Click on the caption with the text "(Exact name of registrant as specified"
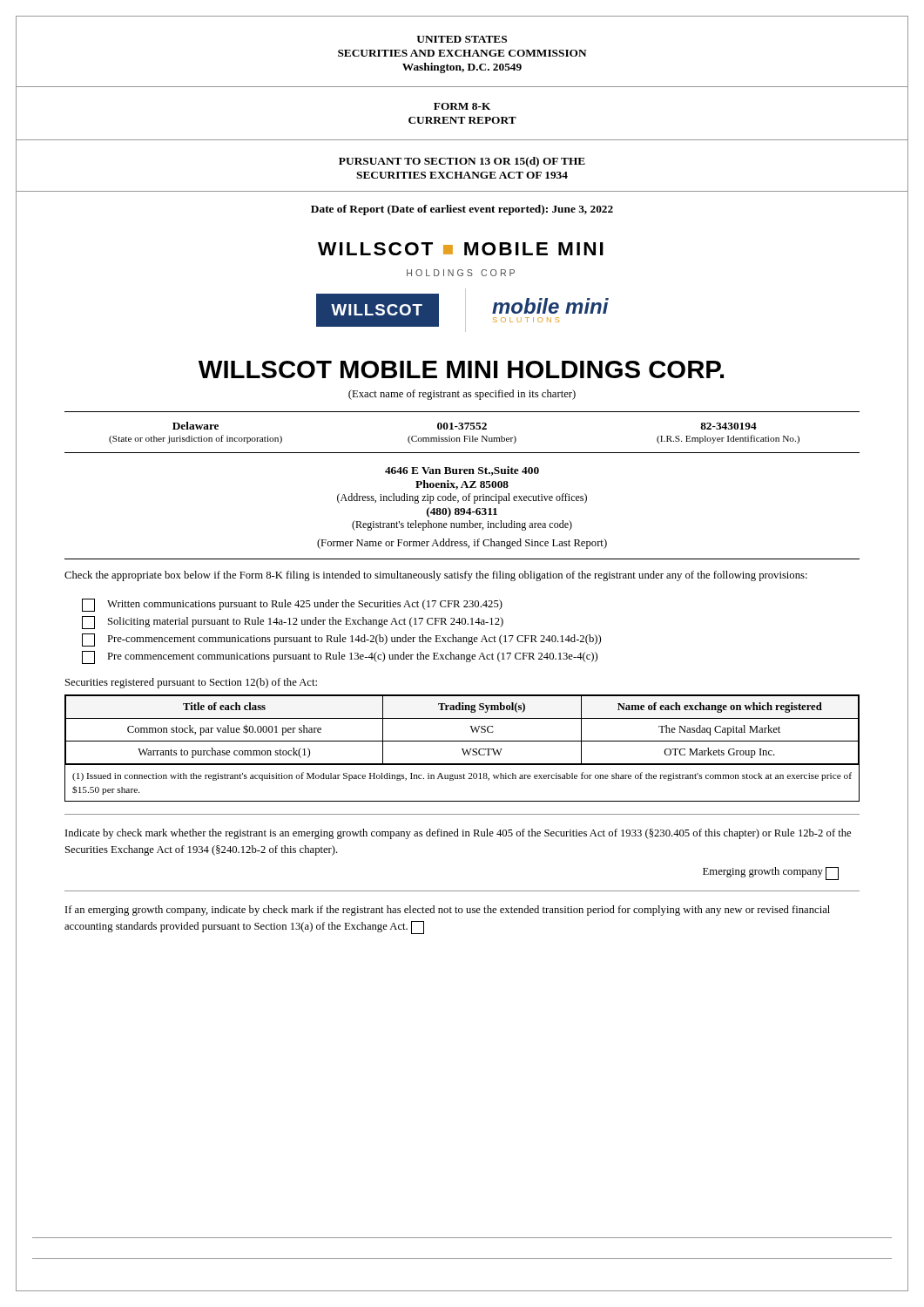 click(x=462, y=394)
